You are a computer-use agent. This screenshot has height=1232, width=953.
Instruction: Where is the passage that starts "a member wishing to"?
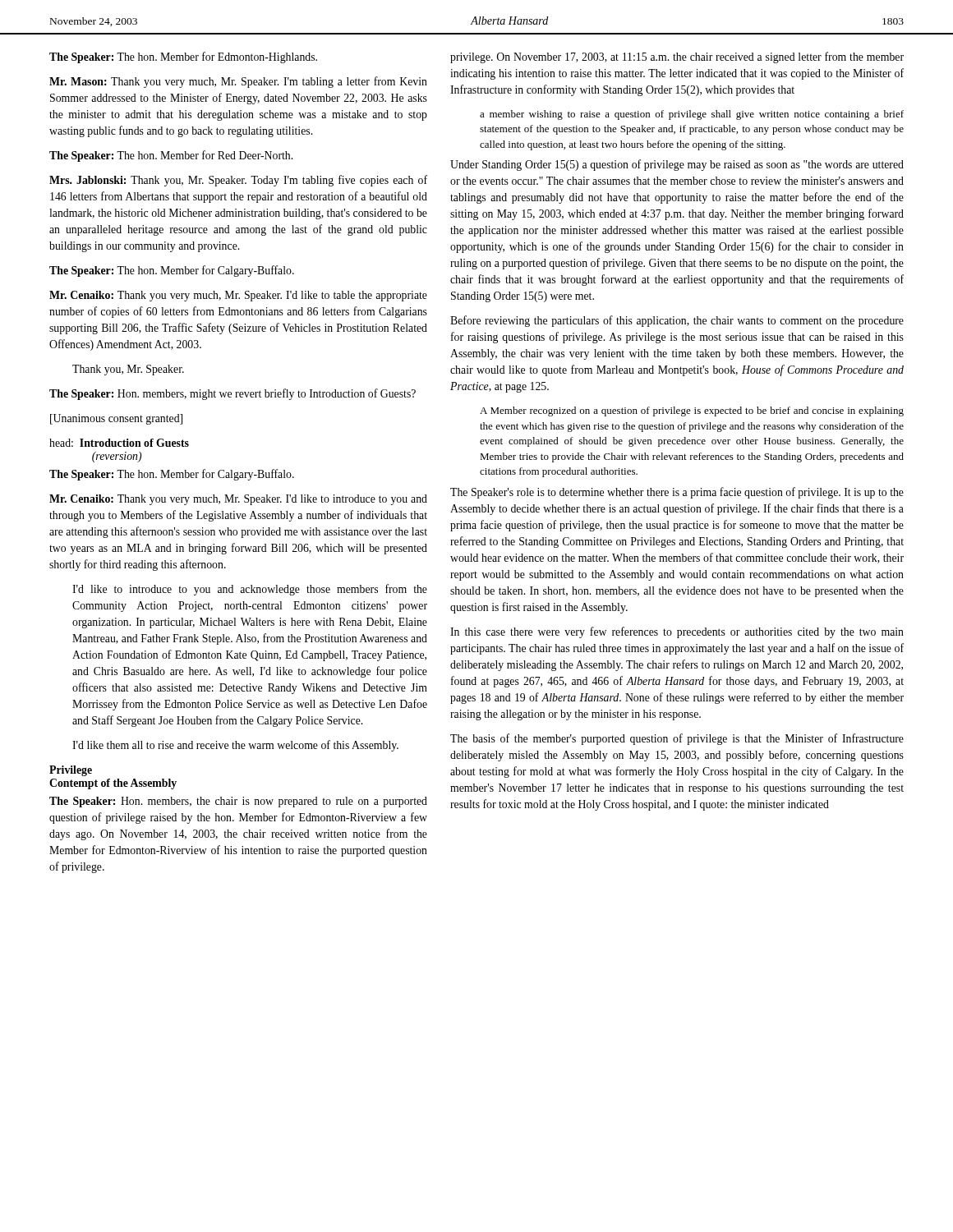tap(692, 129)
